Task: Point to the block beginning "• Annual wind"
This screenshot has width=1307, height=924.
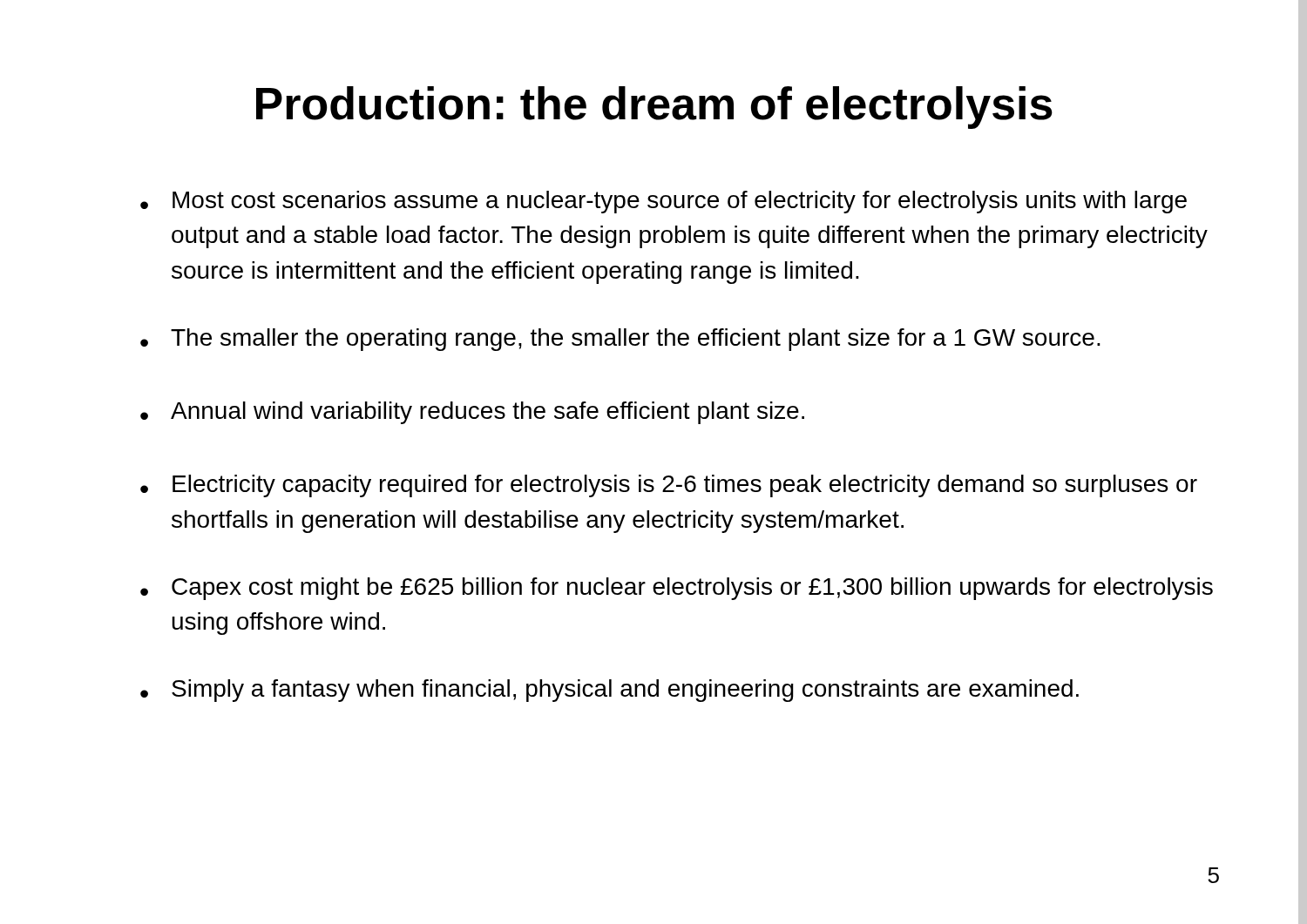Action: (x=680, y=415)
